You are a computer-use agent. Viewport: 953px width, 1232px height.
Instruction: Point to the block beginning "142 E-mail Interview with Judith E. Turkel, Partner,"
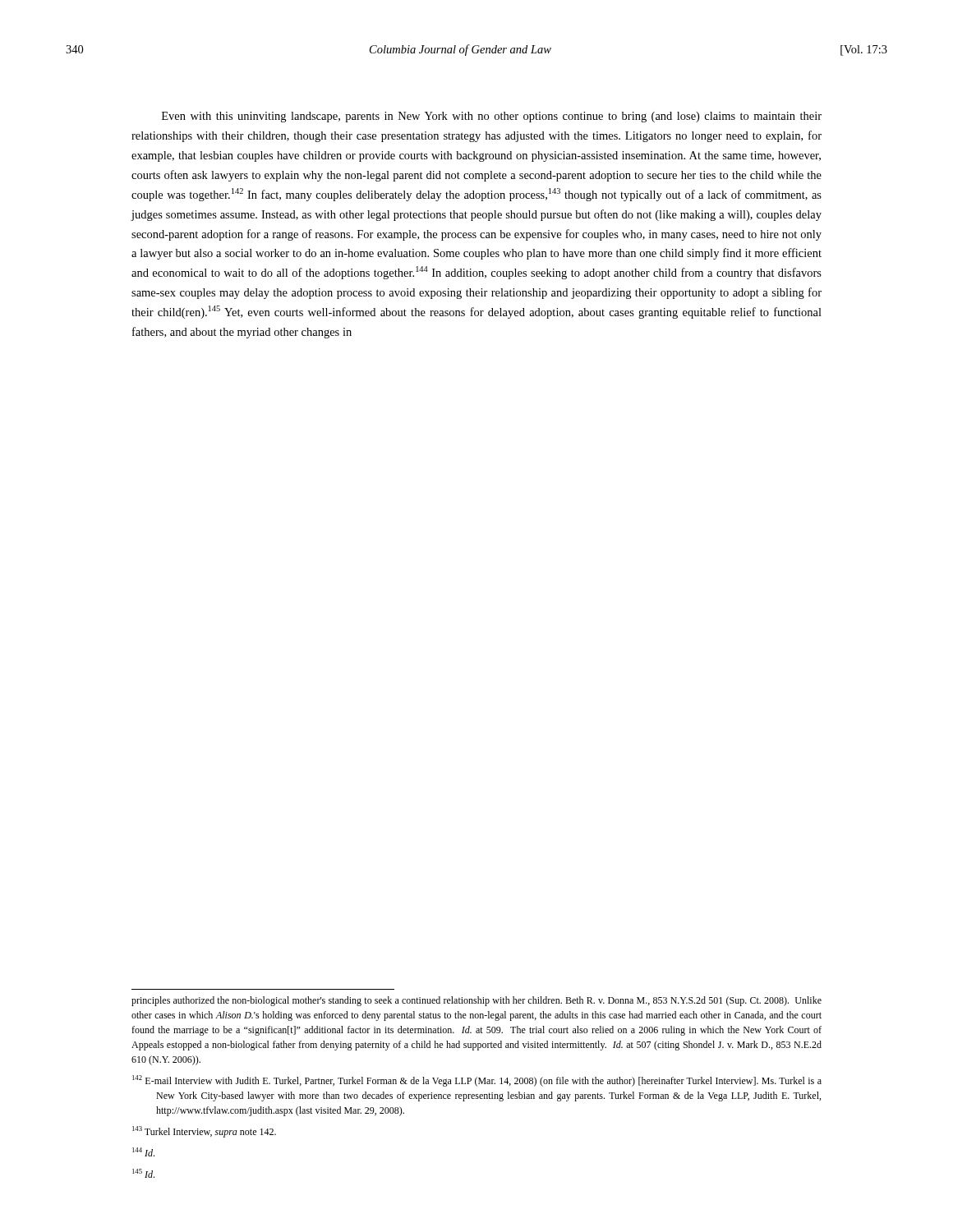[476, 1096]
